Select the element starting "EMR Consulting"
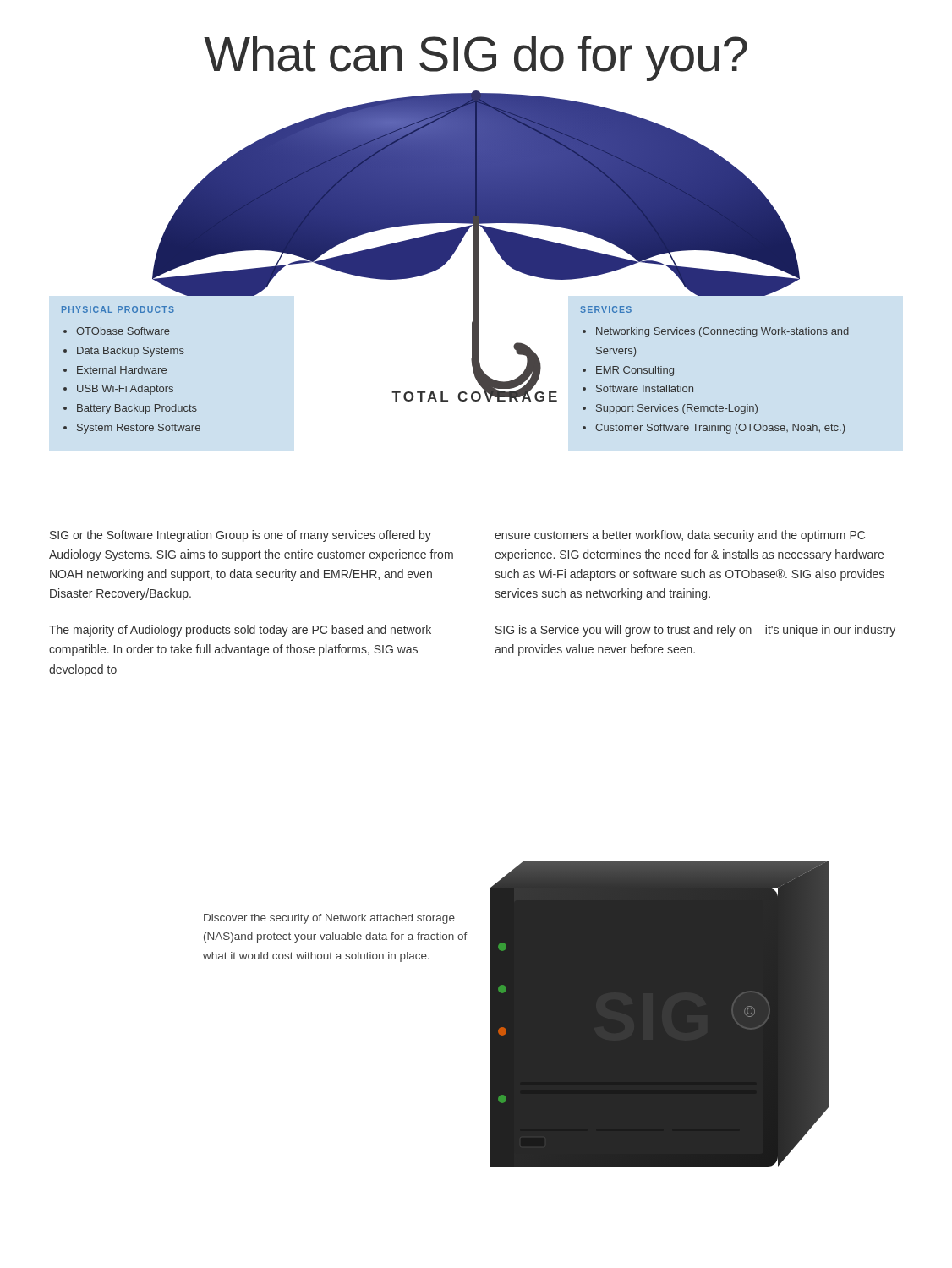 (635, 369)
